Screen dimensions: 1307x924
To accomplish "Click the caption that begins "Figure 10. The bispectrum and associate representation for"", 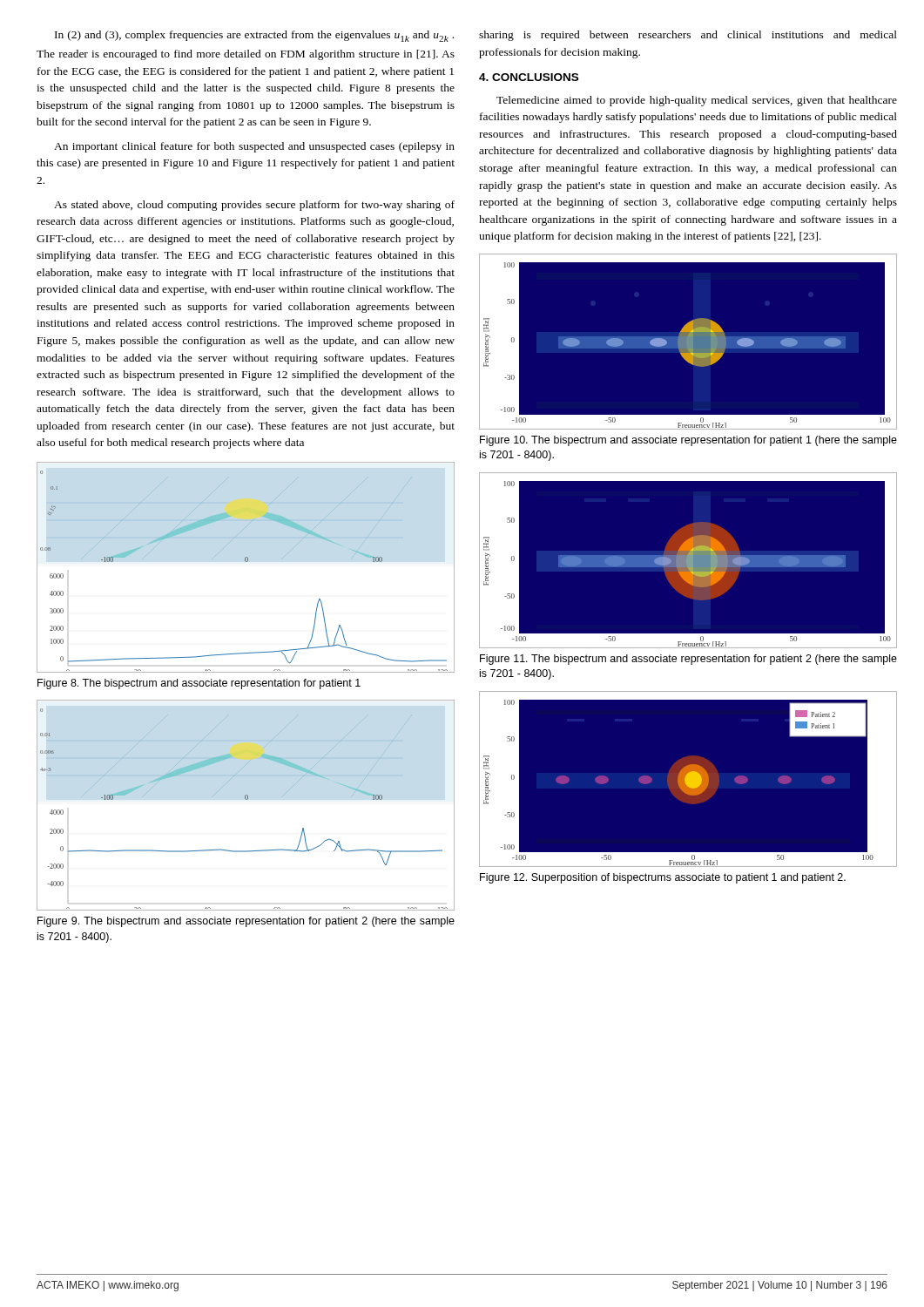I will click(x=688, y=448).
